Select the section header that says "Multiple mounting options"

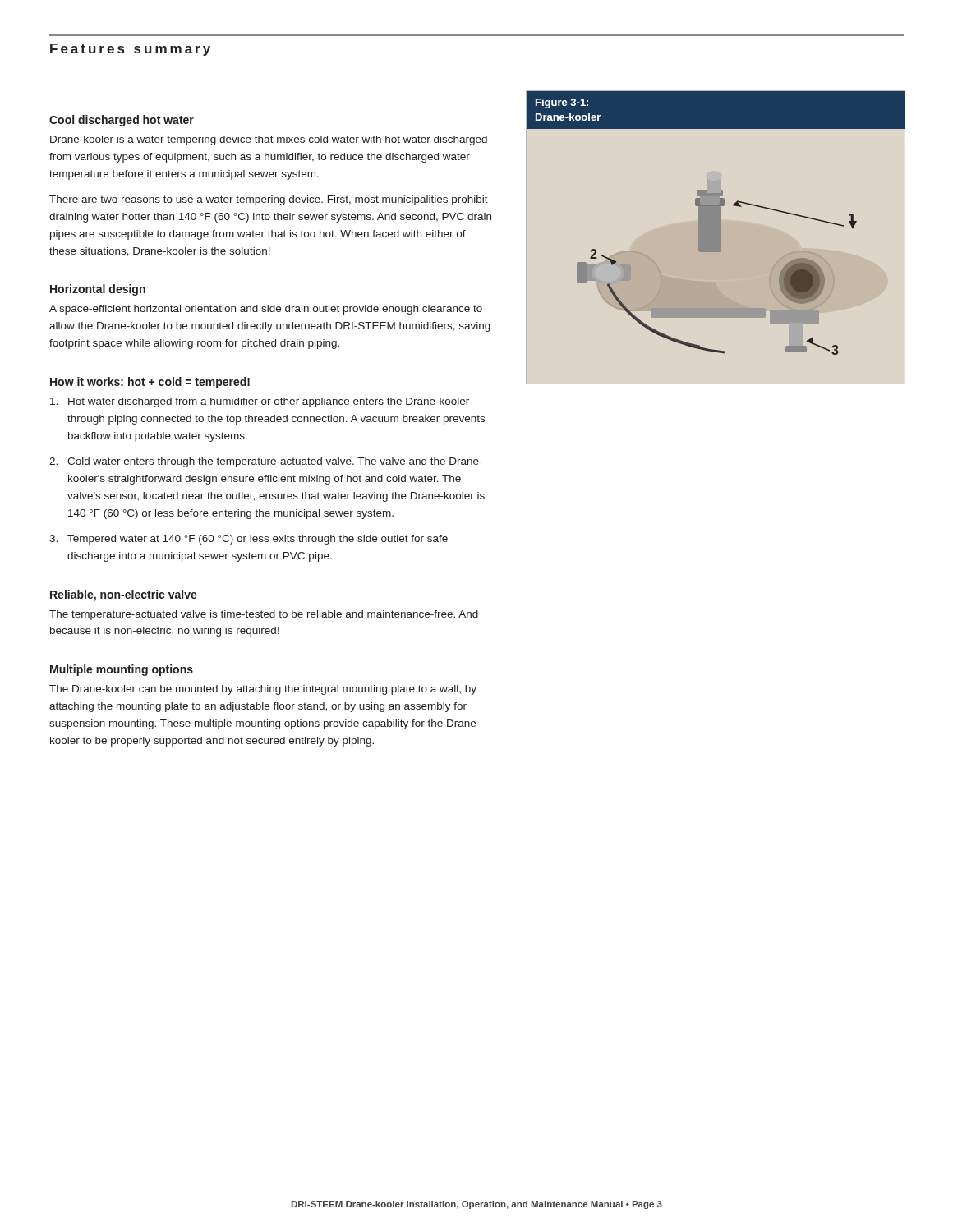[x=121, y=670]
